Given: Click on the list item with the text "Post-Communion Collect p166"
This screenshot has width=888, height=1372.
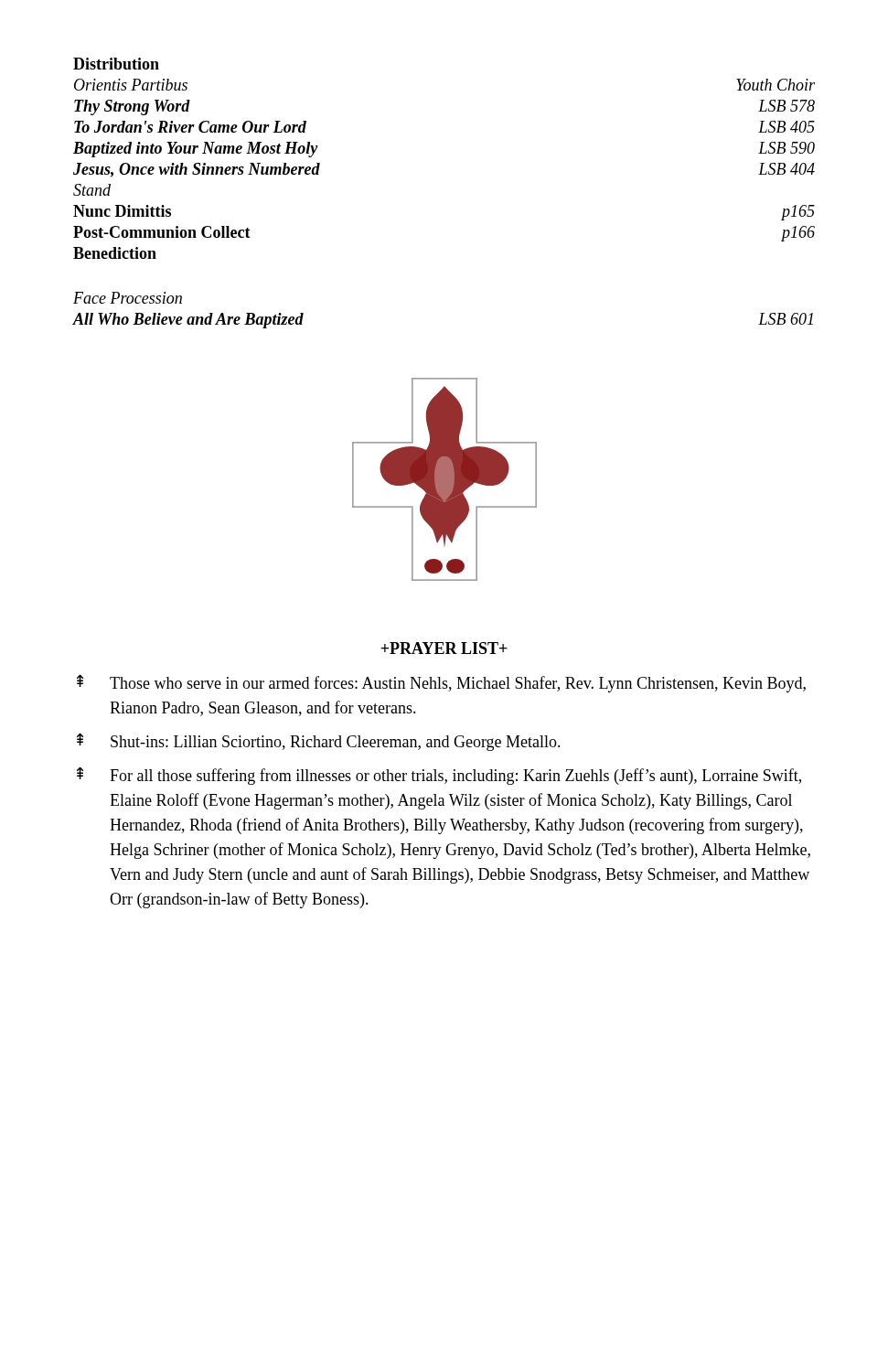Looking at the screenshot, I should (159, 234).
